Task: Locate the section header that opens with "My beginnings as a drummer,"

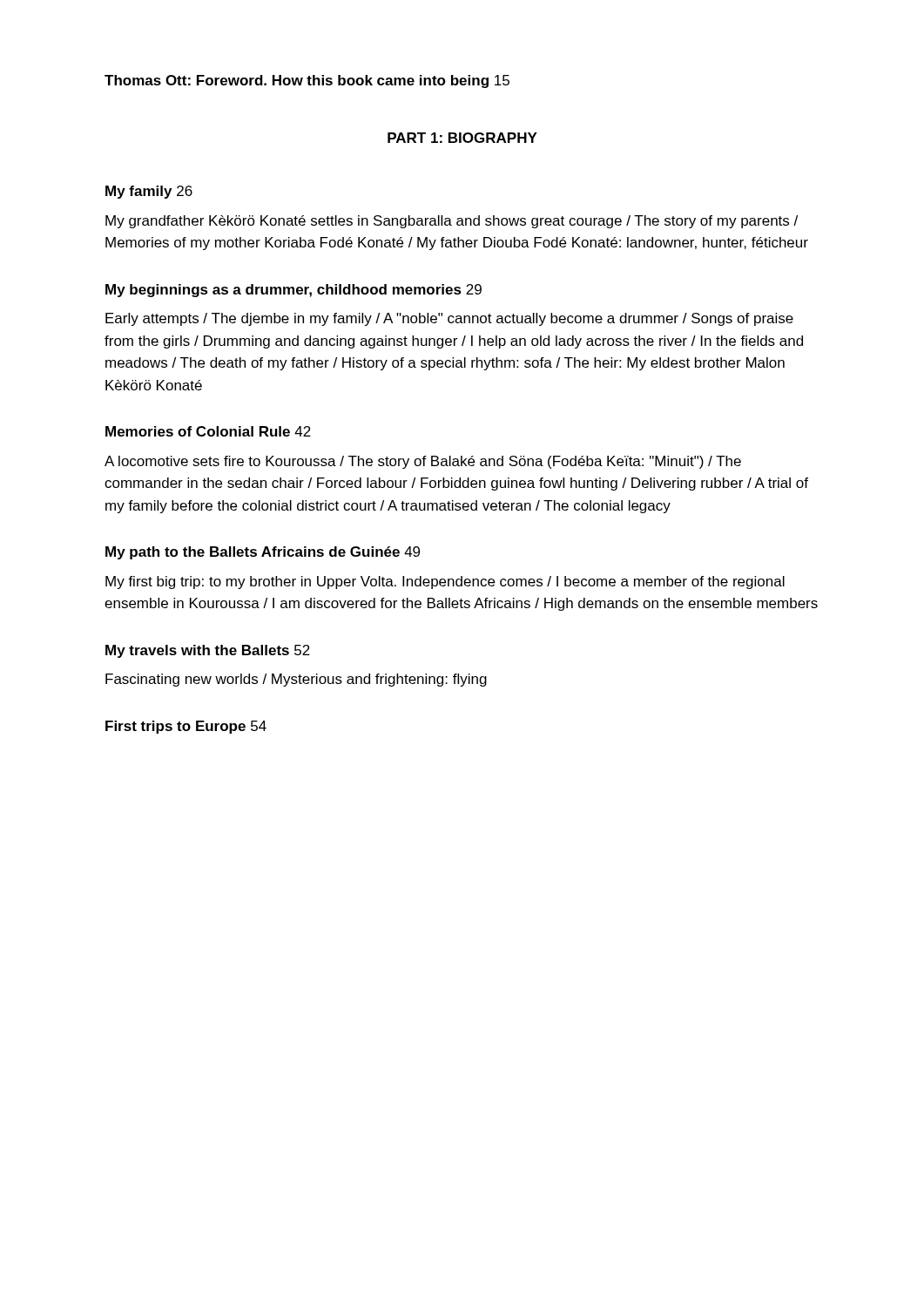Action: coord(293,289)
